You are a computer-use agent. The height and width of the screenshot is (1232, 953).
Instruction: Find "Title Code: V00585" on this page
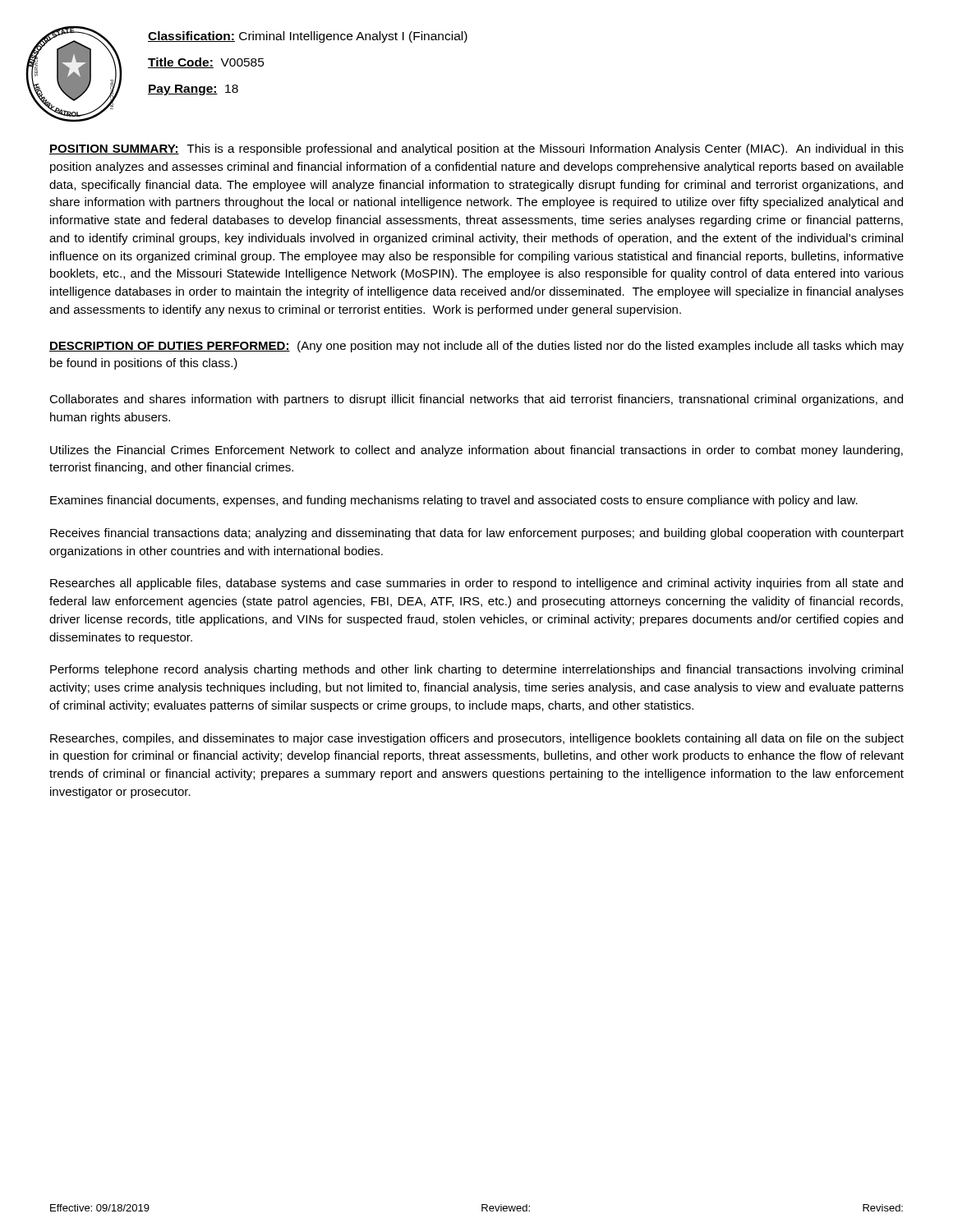[x=206, y=62]
